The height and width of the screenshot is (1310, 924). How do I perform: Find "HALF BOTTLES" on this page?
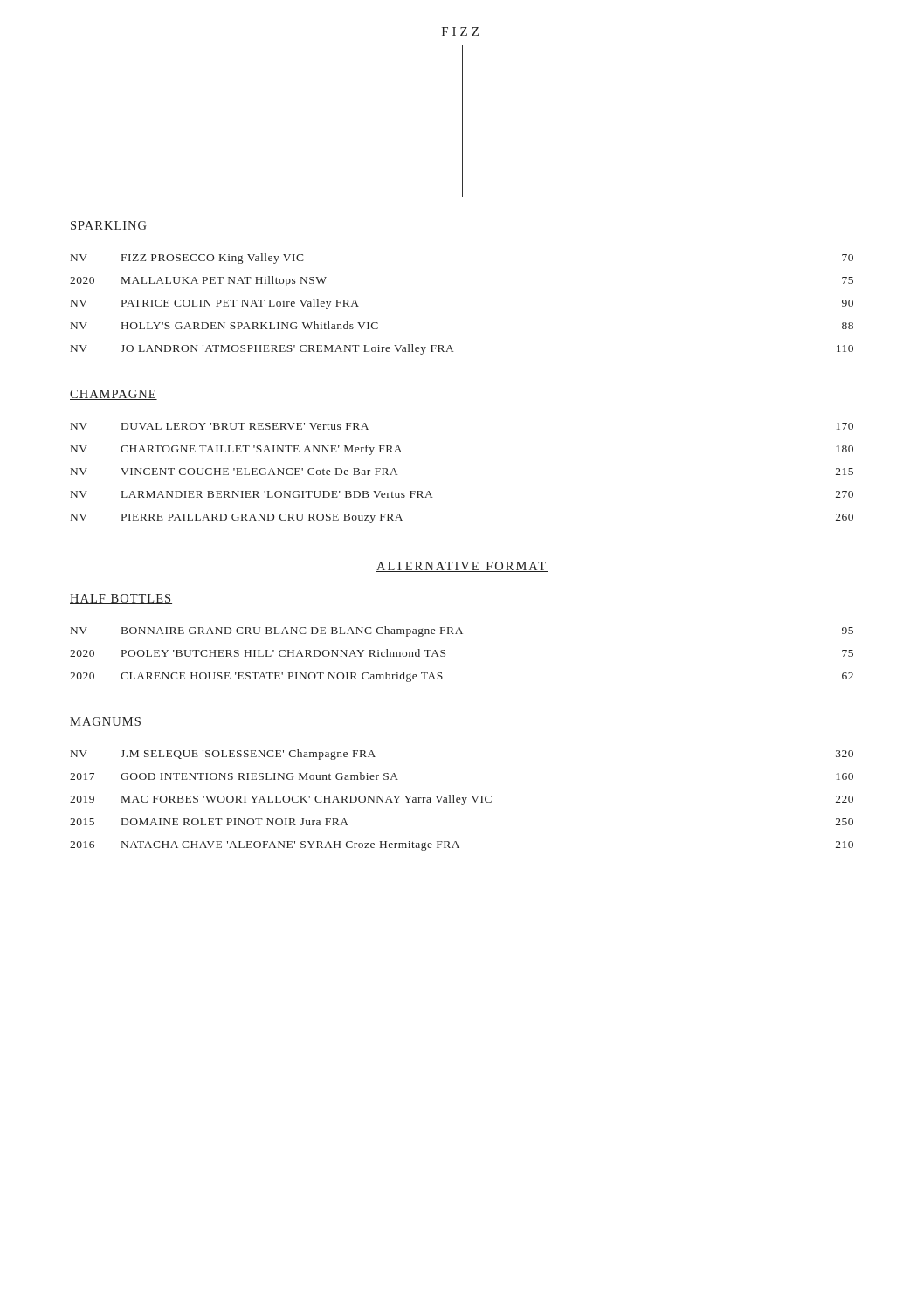click(121, 598)
